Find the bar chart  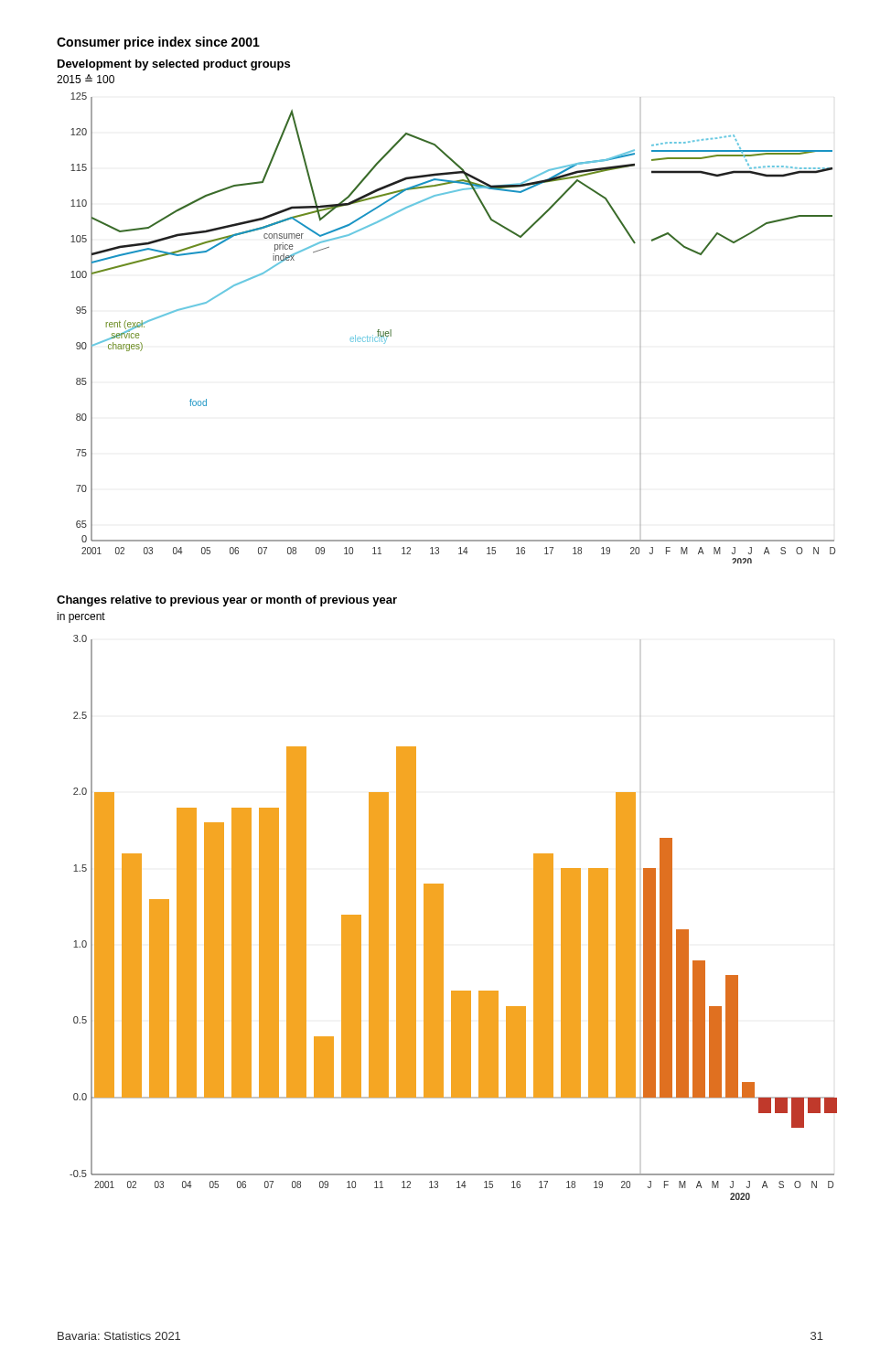coord(445,955)
